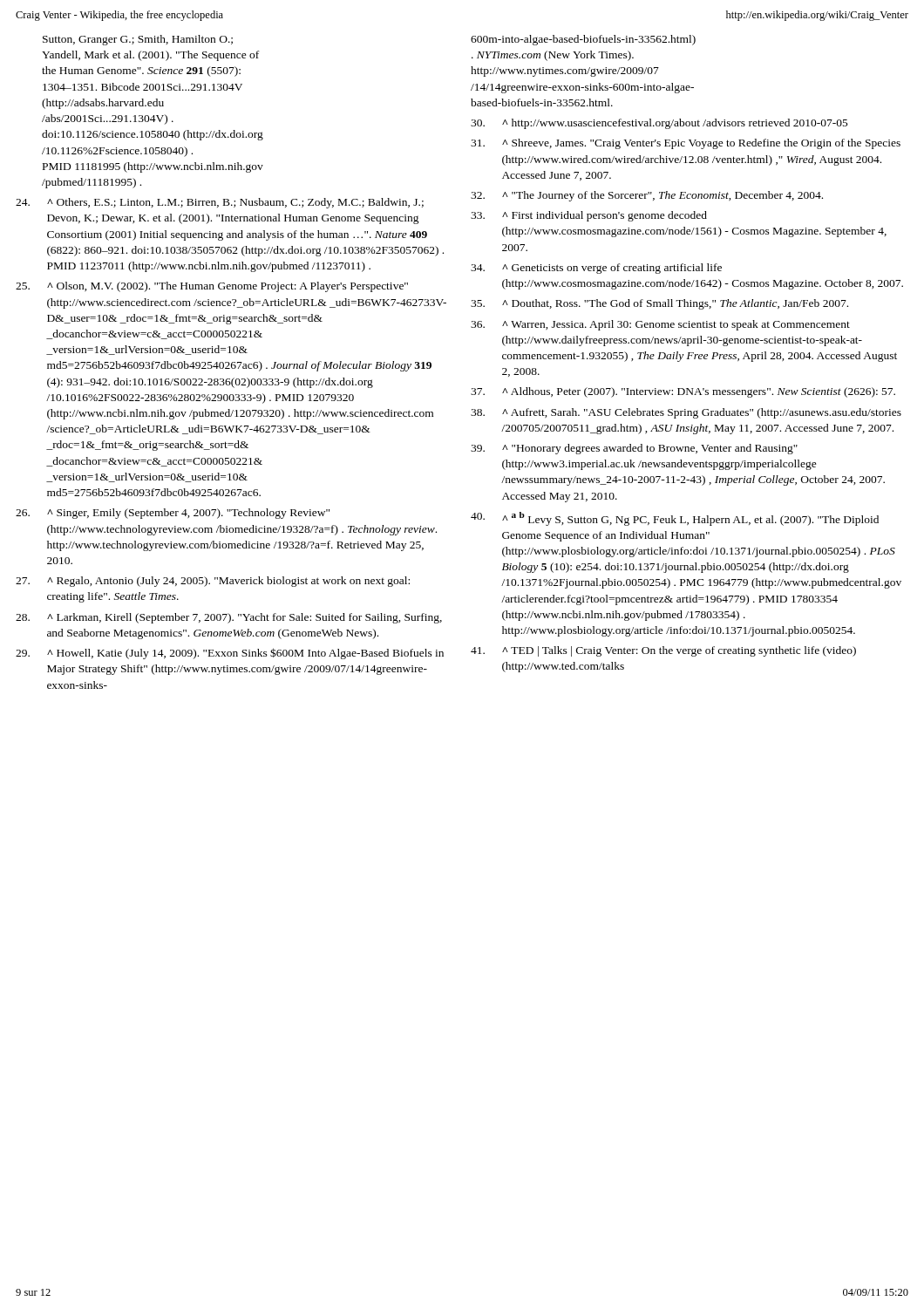Point to the text starting "36. ^ Warren,"
Viewport: 924px width, 1308px height.
688,348
